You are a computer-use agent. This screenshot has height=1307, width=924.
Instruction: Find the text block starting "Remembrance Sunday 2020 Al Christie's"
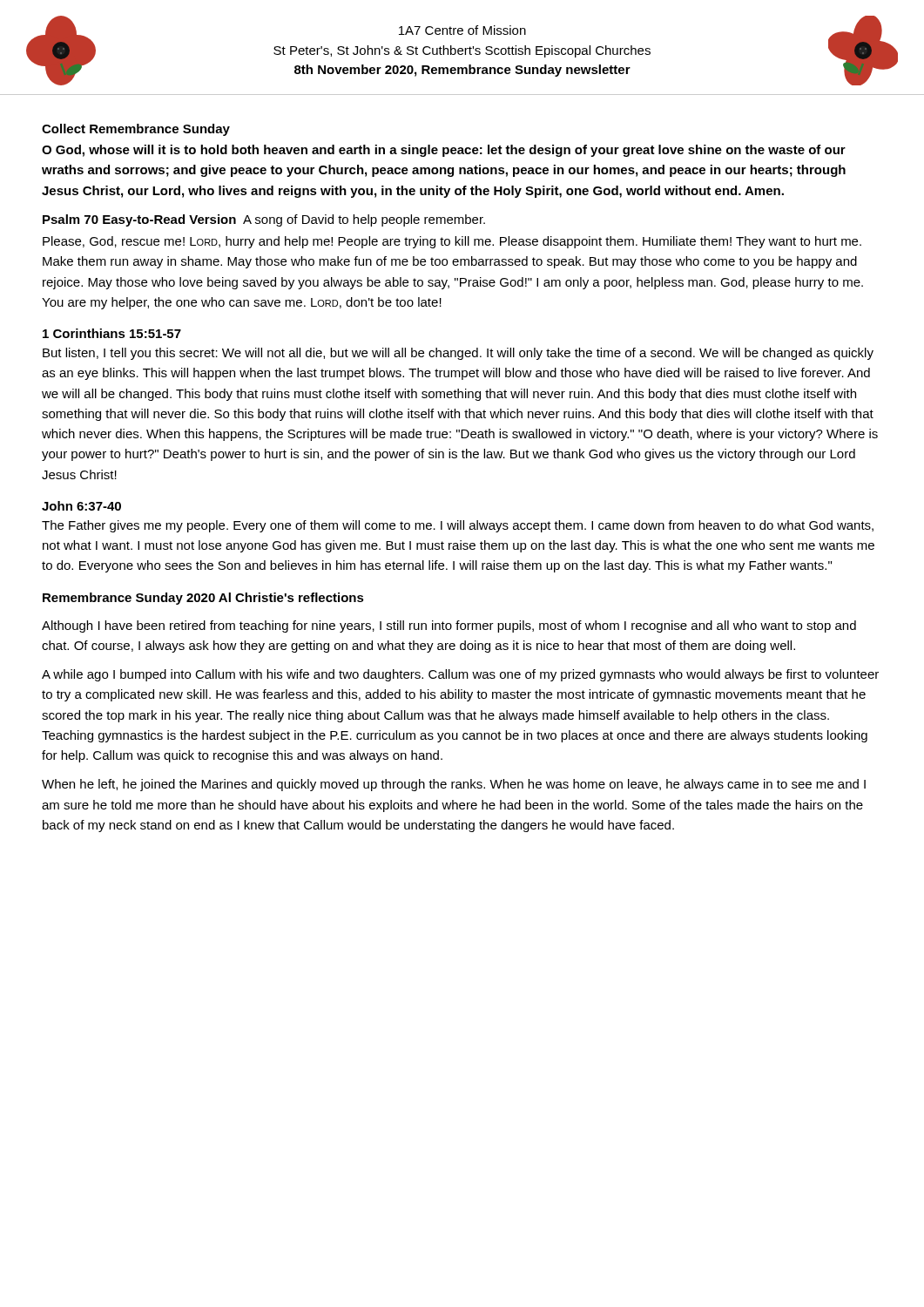[203, 597]
